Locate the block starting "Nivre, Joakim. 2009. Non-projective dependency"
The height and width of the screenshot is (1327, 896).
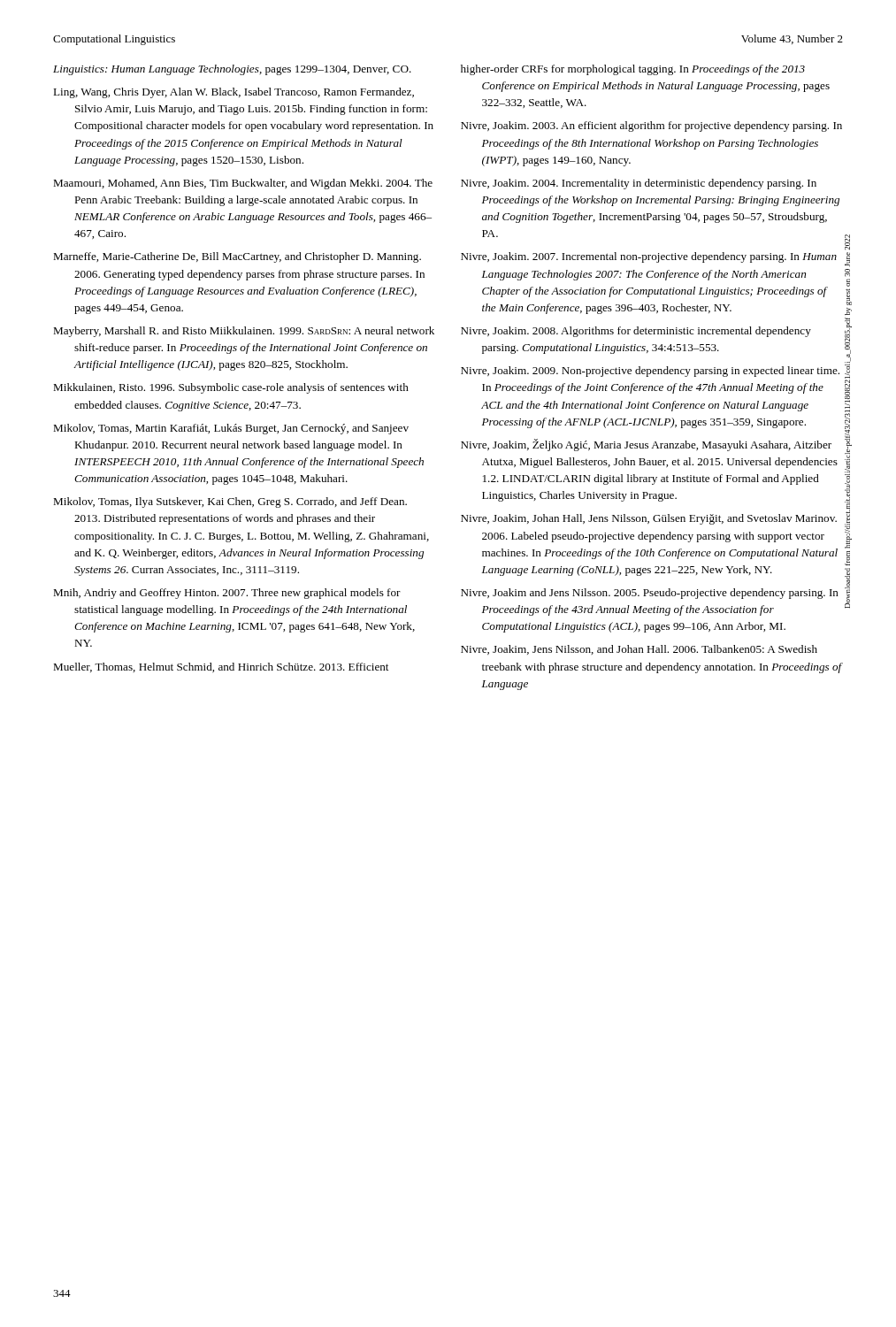650,396
